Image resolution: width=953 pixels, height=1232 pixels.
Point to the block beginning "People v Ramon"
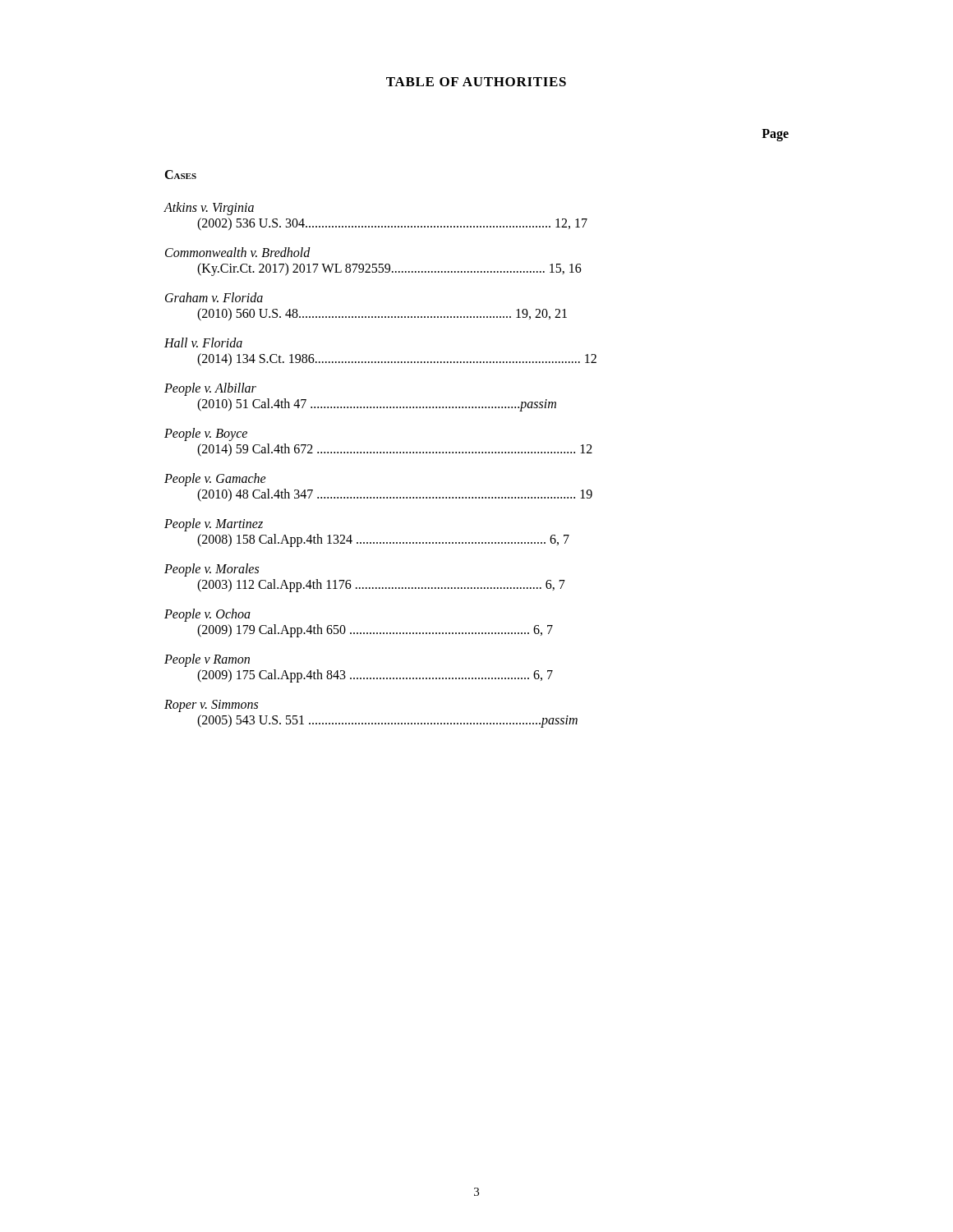click(x=476, y=667)
